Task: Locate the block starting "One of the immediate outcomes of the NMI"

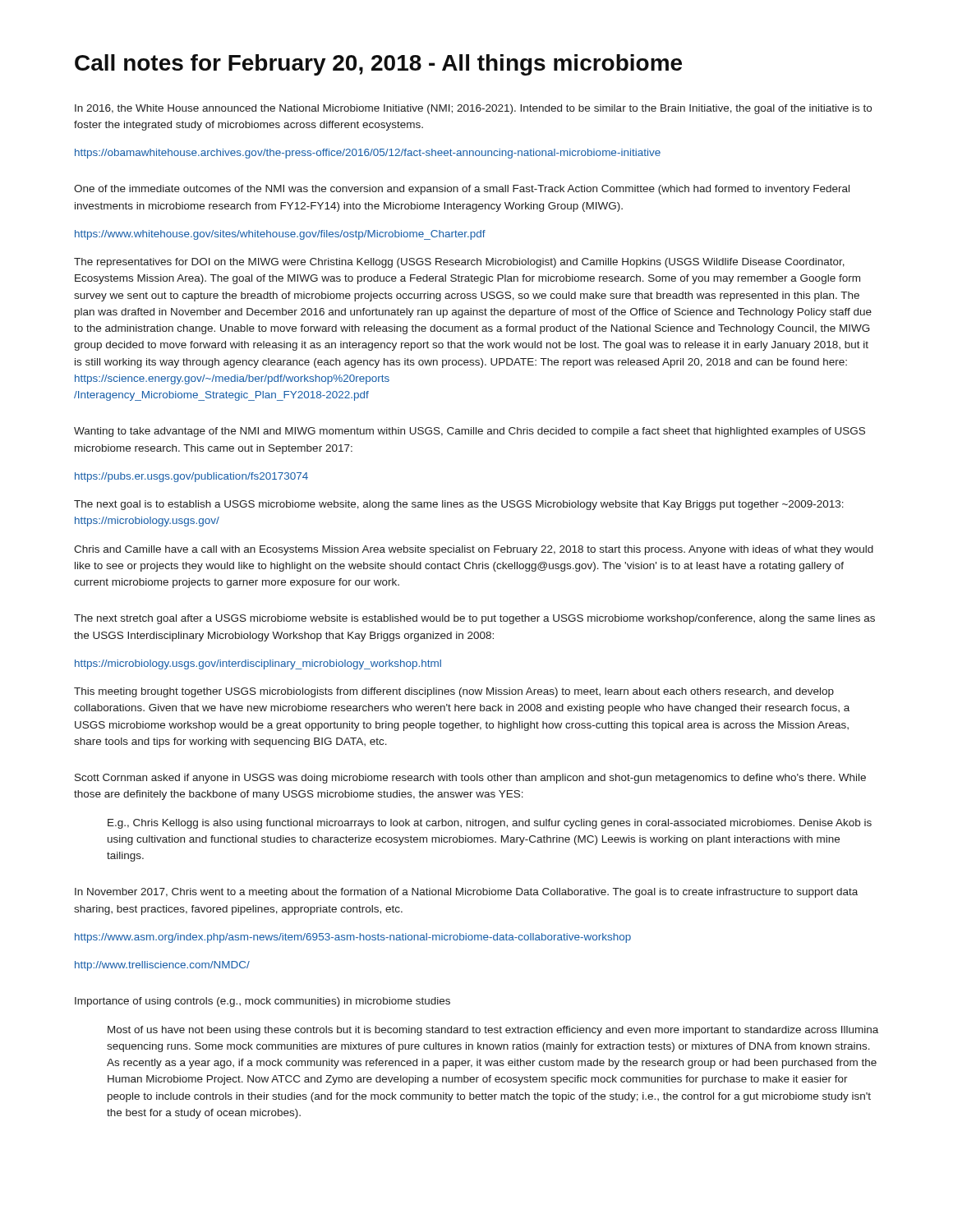Action: (462, 197)
